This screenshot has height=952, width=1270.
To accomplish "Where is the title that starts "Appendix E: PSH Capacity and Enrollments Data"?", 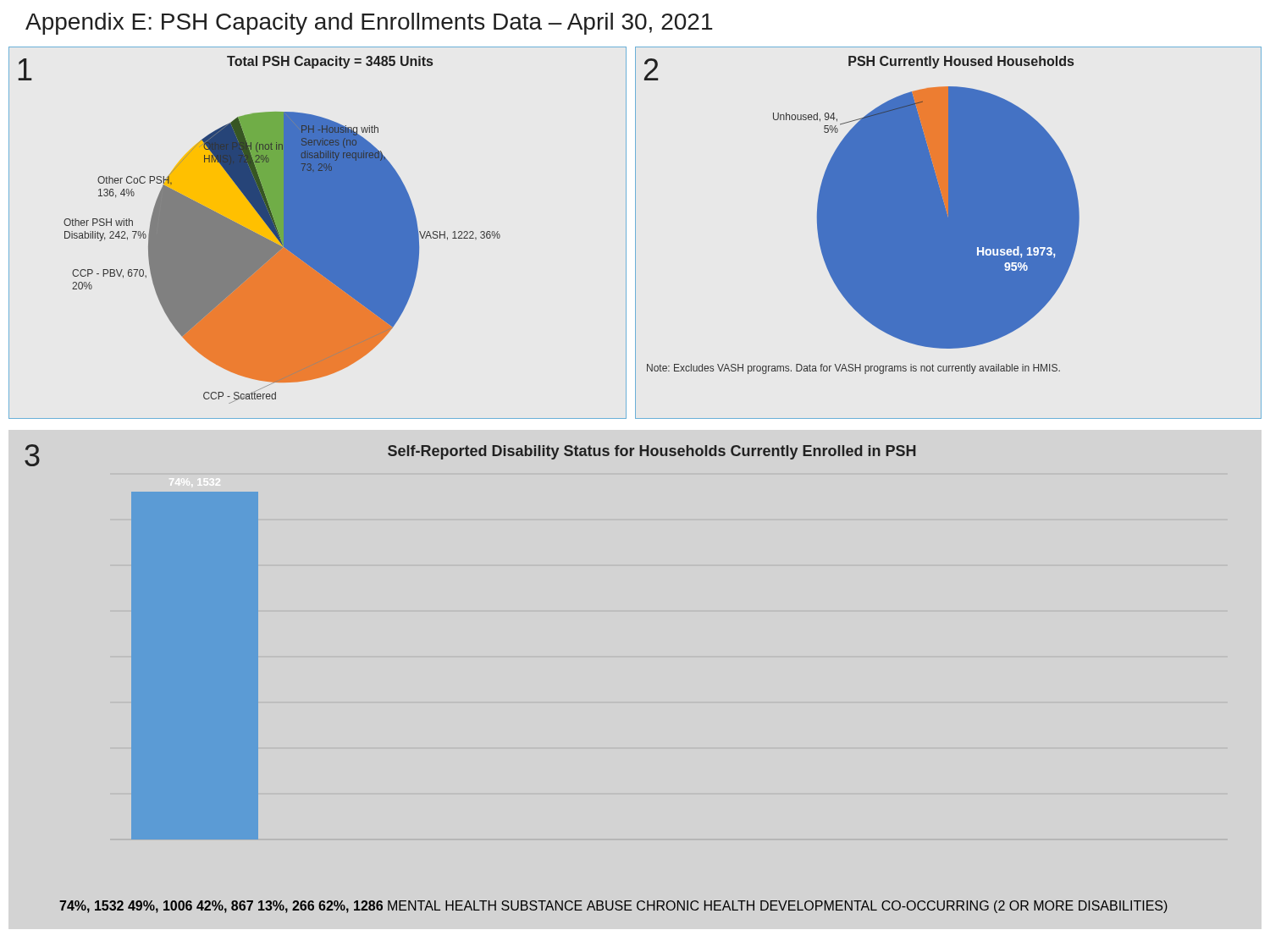I will [x=369, y=22].
